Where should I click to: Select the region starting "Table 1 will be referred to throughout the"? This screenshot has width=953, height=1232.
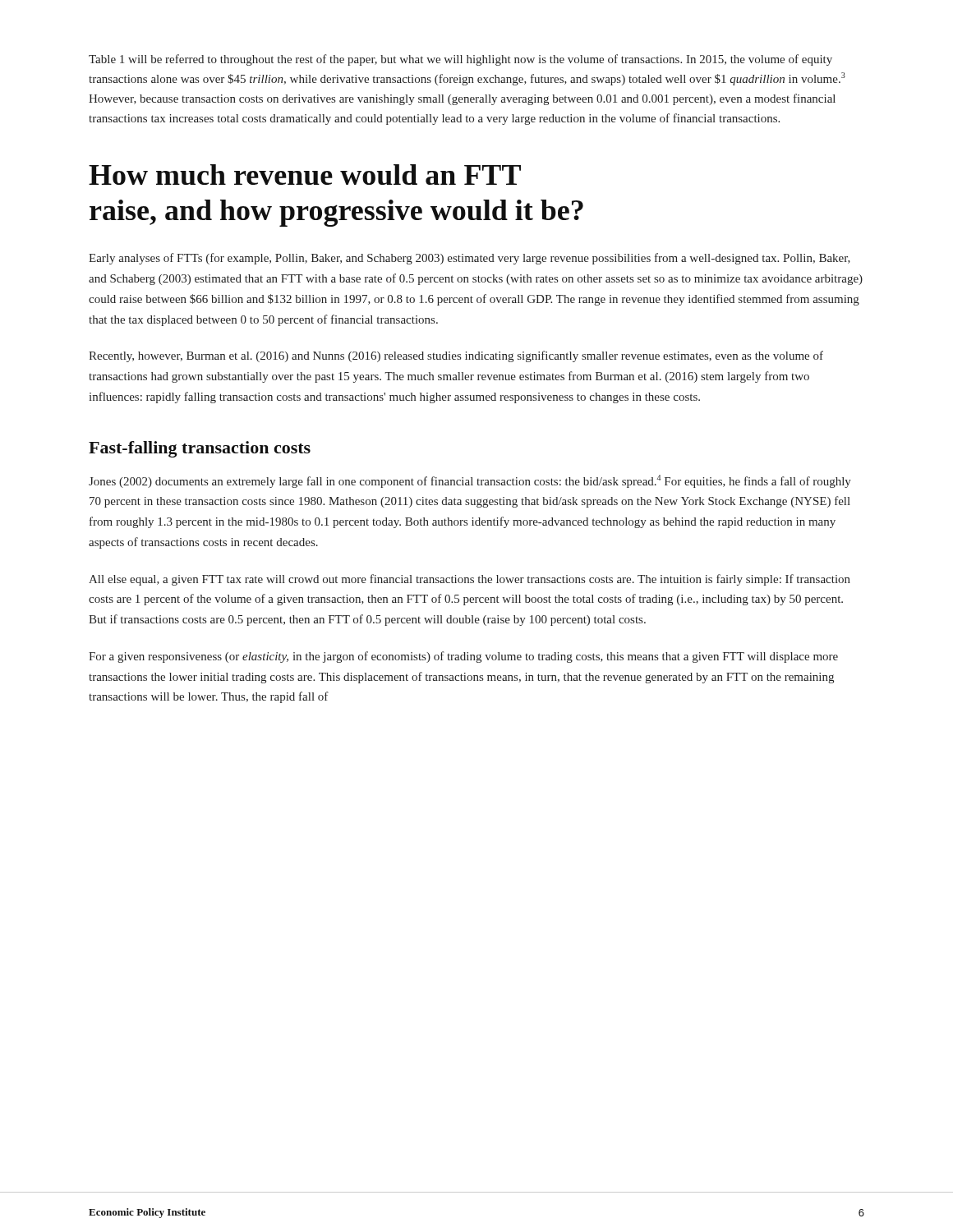(467, 89)
